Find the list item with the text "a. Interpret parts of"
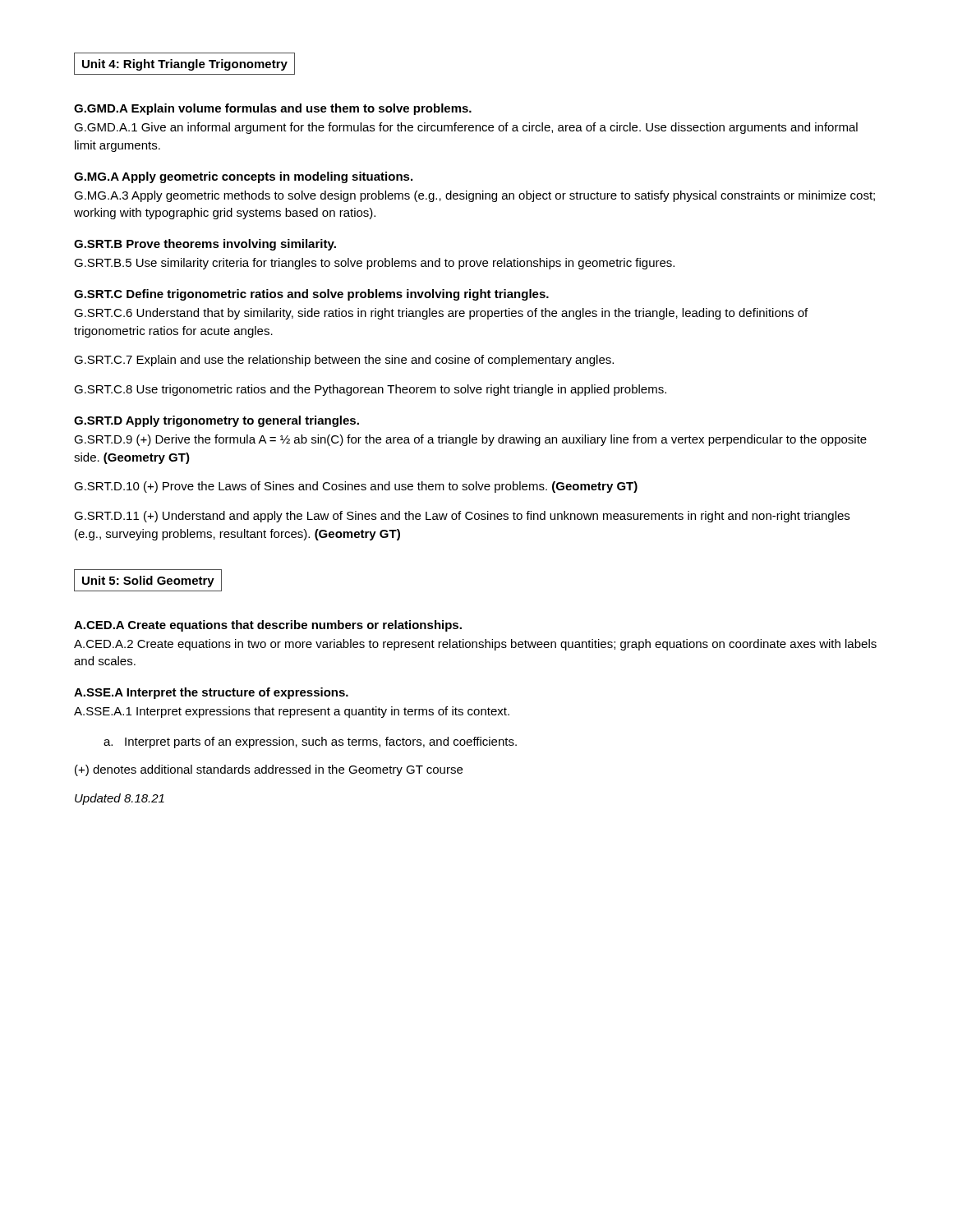953x1232 pixels. (x=491, y=741)
